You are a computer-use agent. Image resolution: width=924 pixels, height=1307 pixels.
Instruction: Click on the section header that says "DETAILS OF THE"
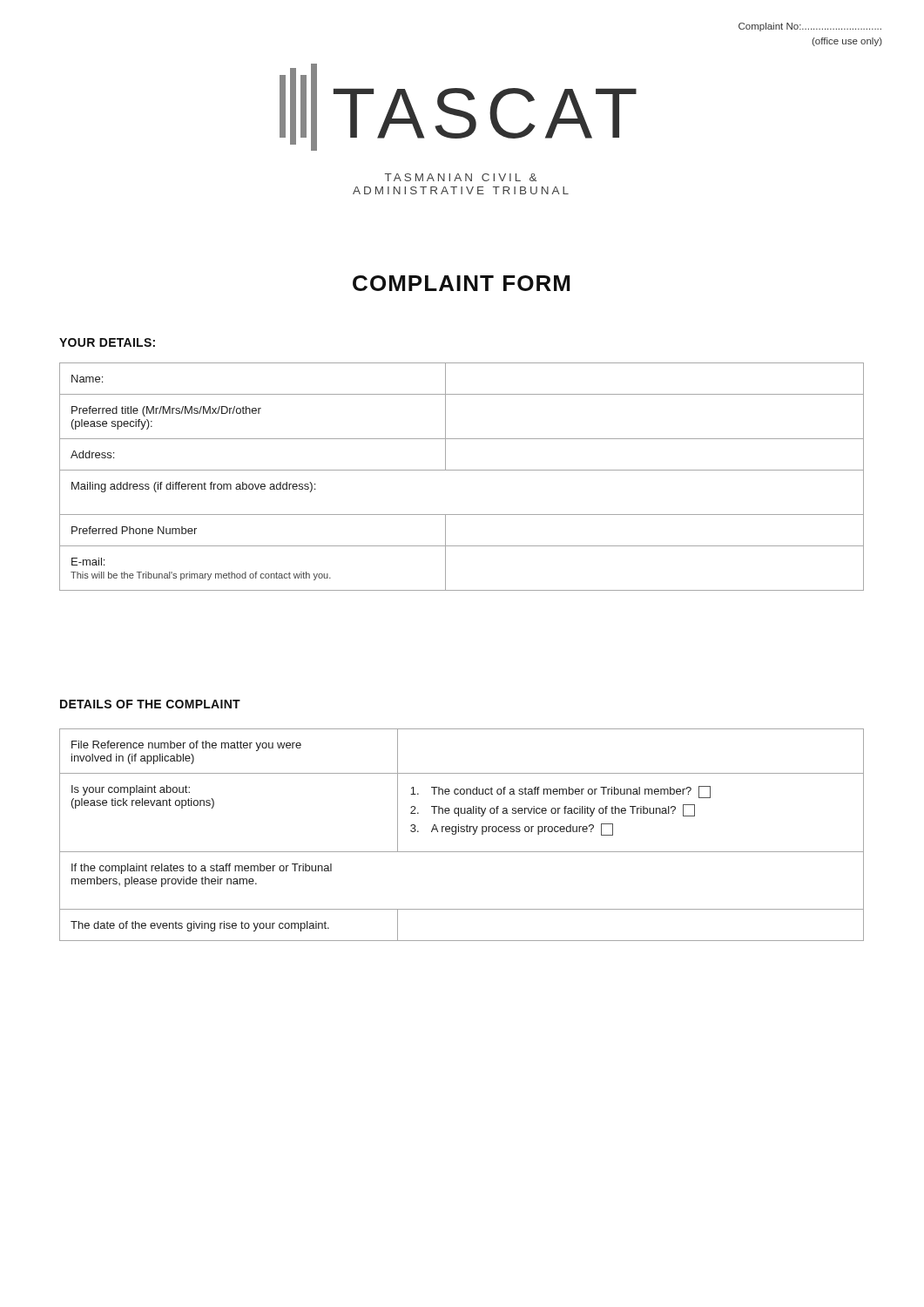150,704
